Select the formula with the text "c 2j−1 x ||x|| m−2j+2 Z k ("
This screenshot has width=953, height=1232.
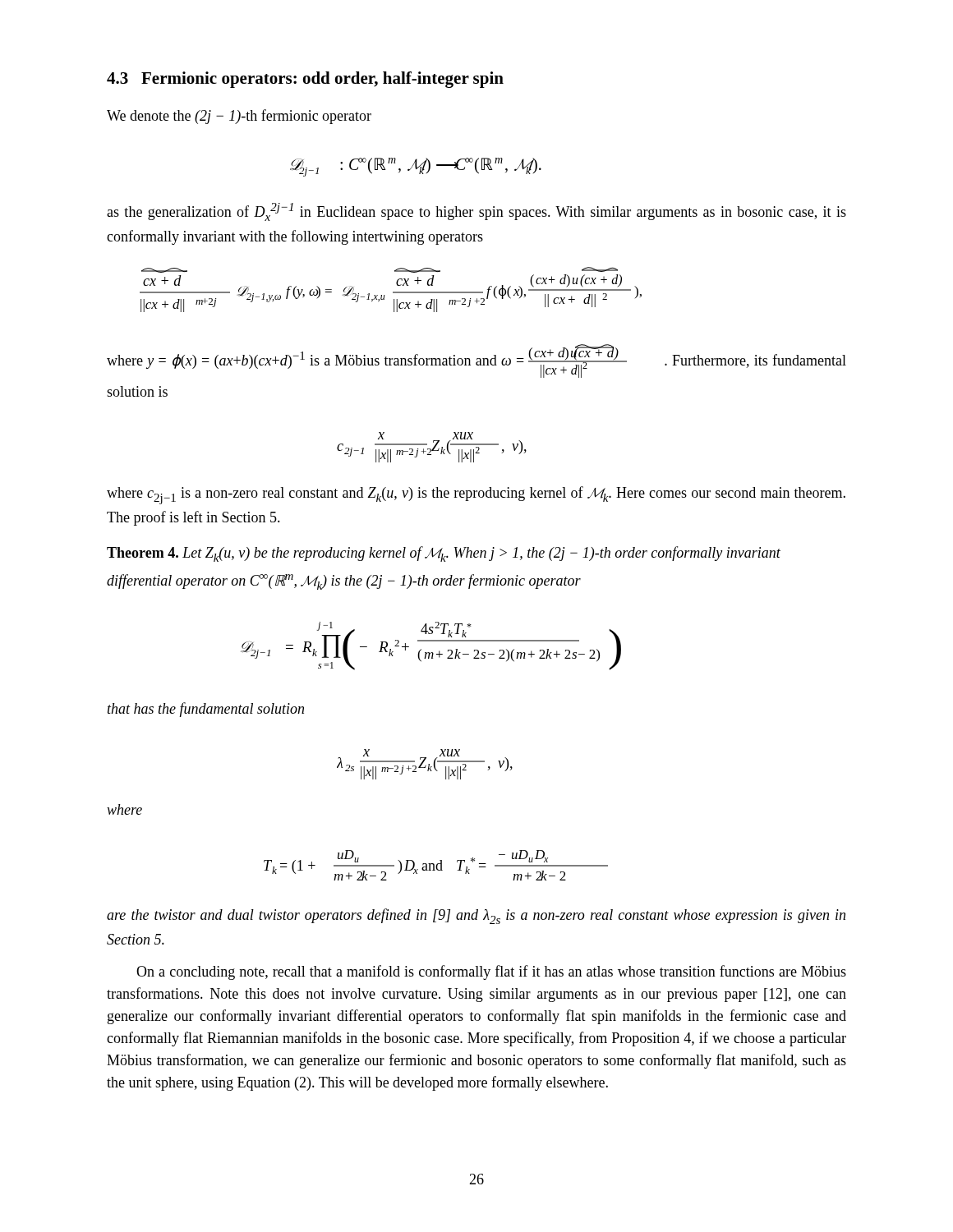pos(476,442)
